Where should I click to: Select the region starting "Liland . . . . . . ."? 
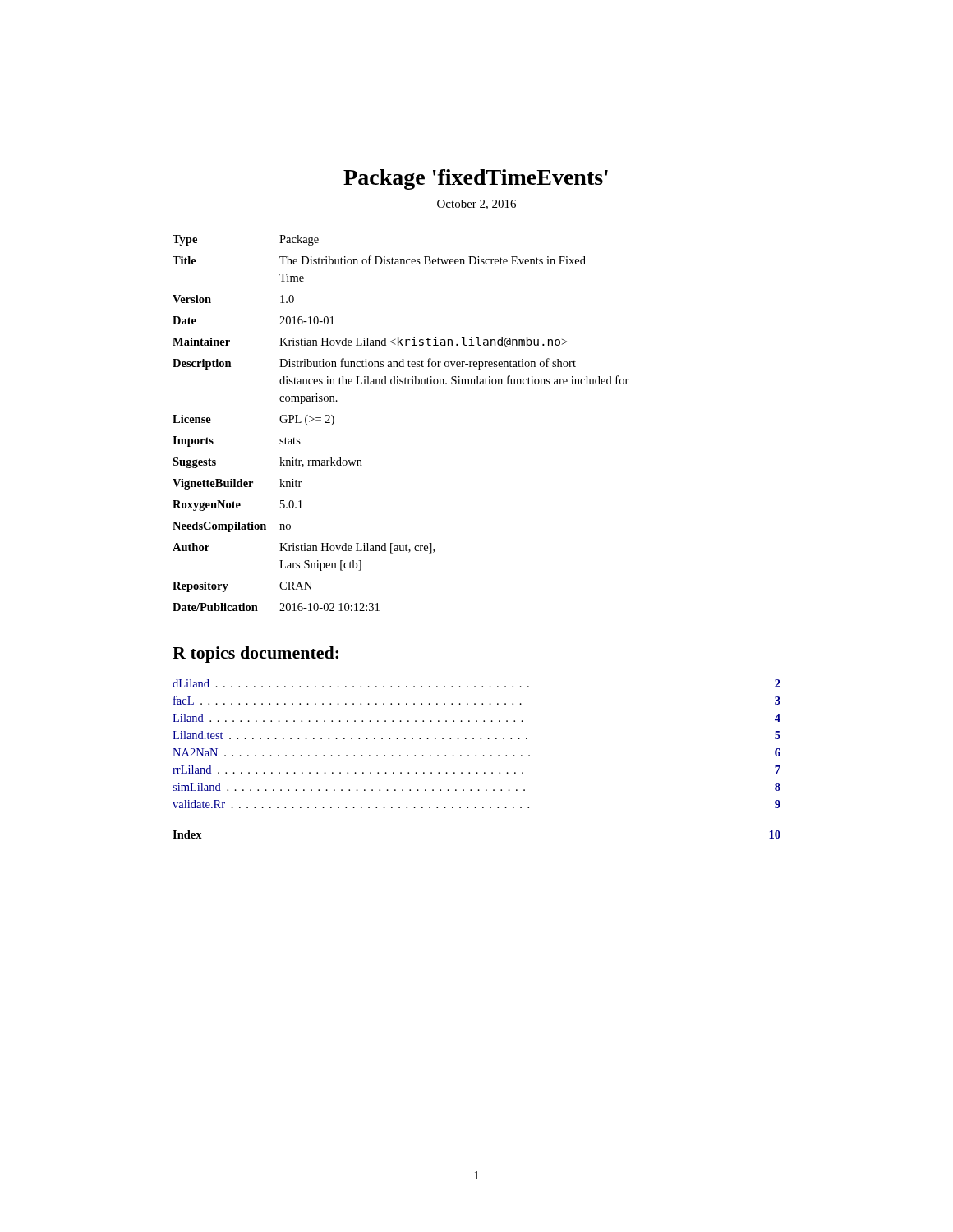[476, 719]
